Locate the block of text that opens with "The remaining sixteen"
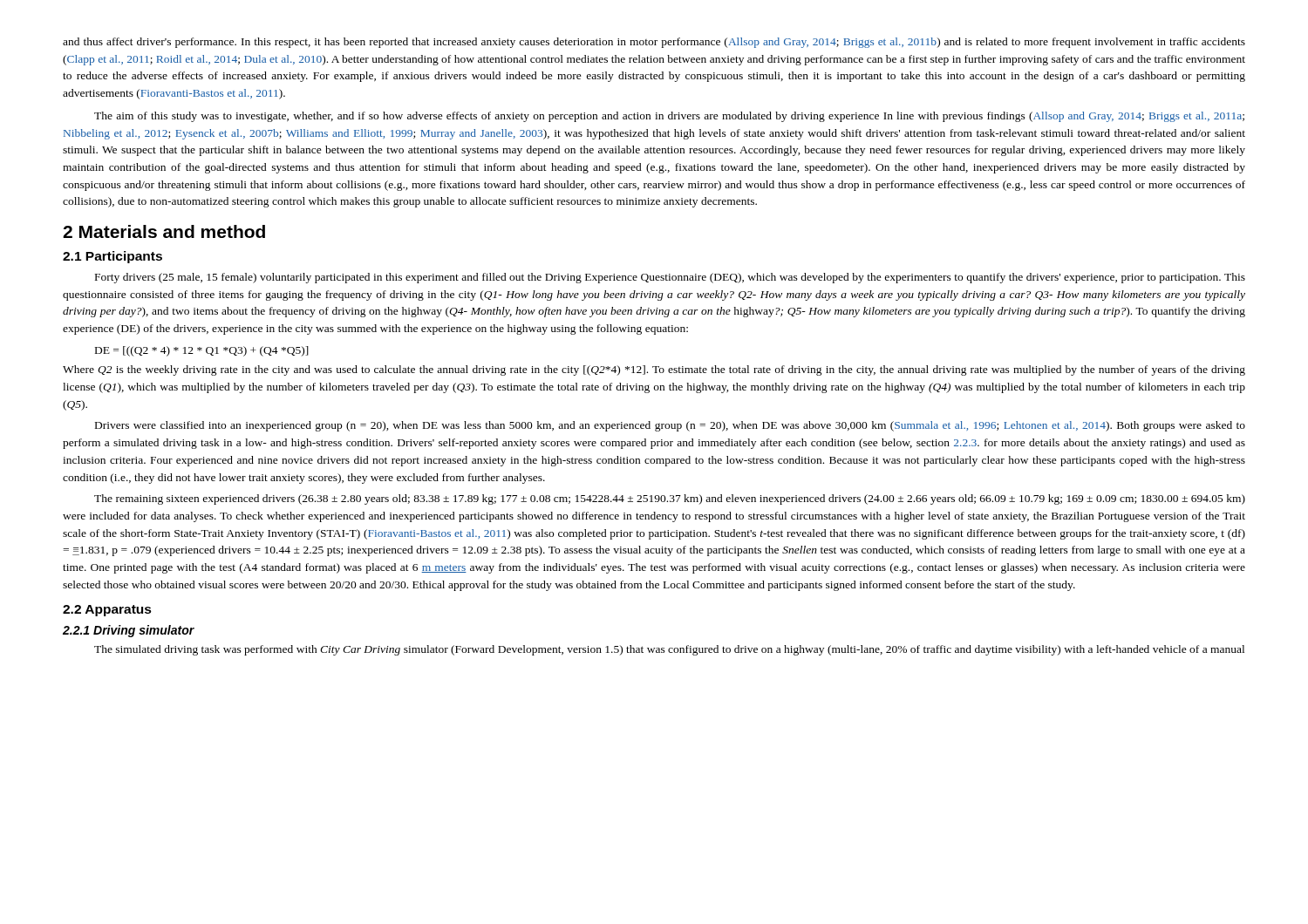The image size is (1308, 924). pyautogui.click(x=654, y=541)
